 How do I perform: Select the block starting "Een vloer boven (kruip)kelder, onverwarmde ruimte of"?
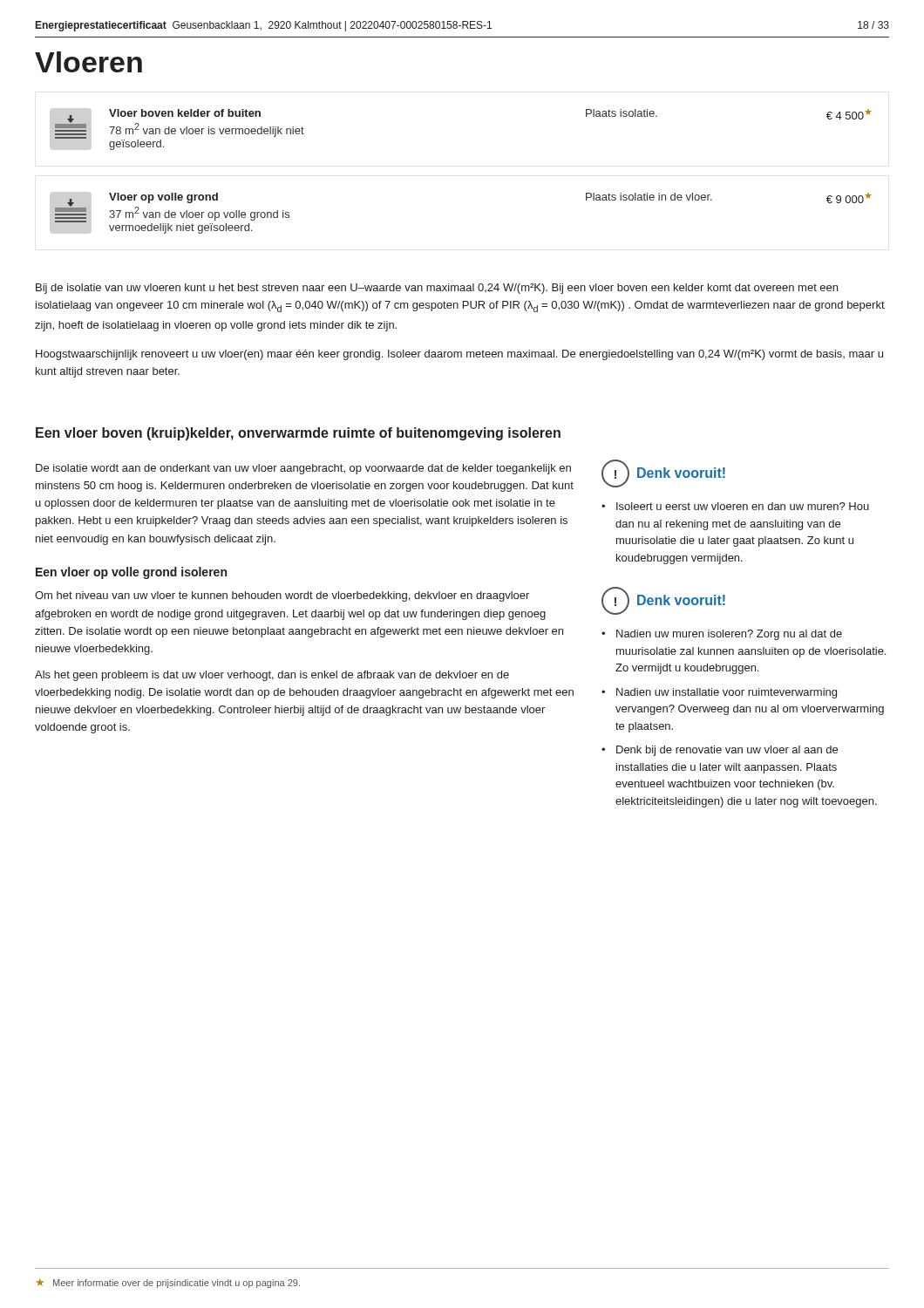point(462,433)
